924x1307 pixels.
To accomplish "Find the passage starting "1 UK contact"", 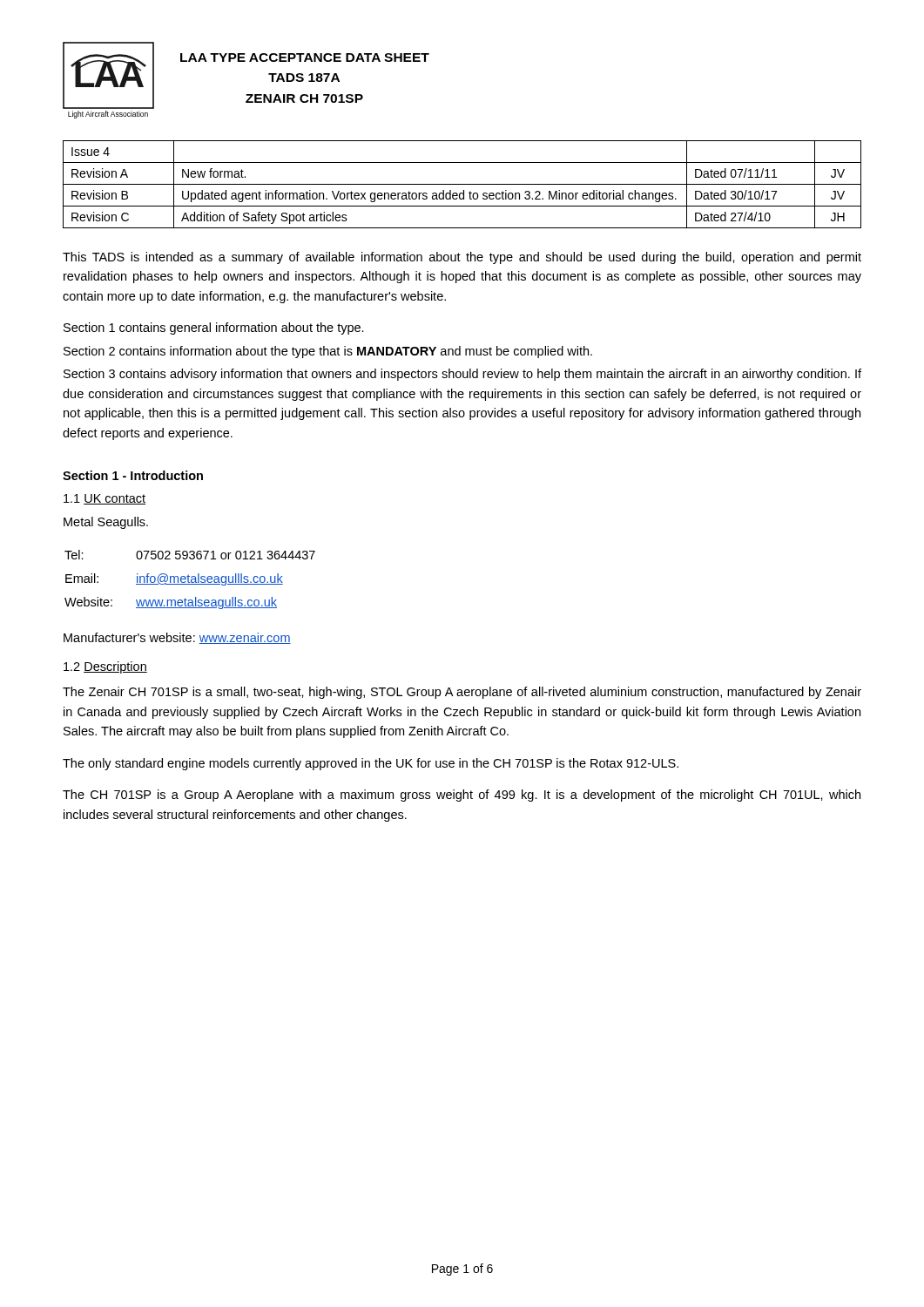I will pyautogui.click(x=104, y=499).
